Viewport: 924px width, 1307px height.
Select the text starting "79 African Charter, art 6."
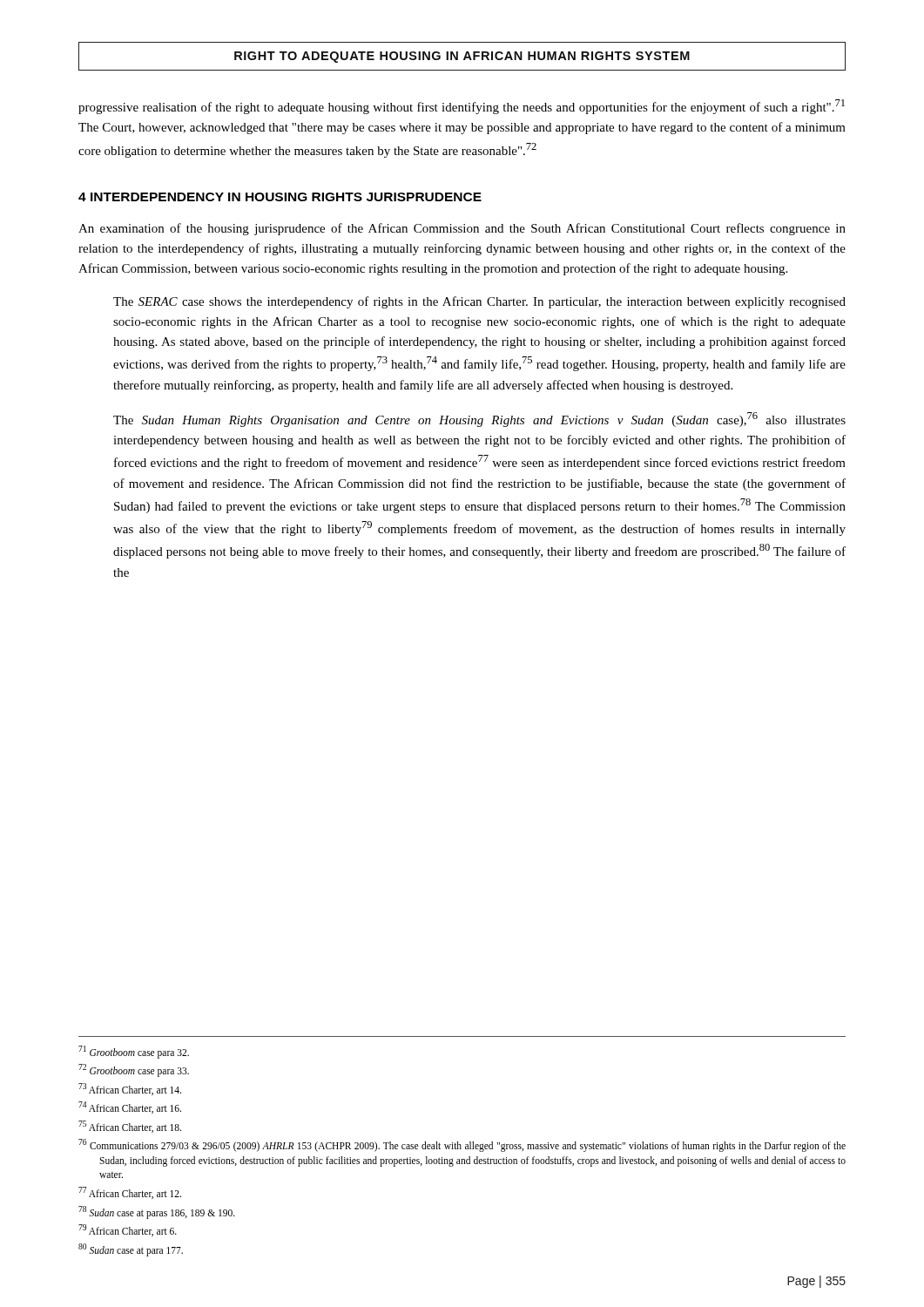coord(128,1229)
